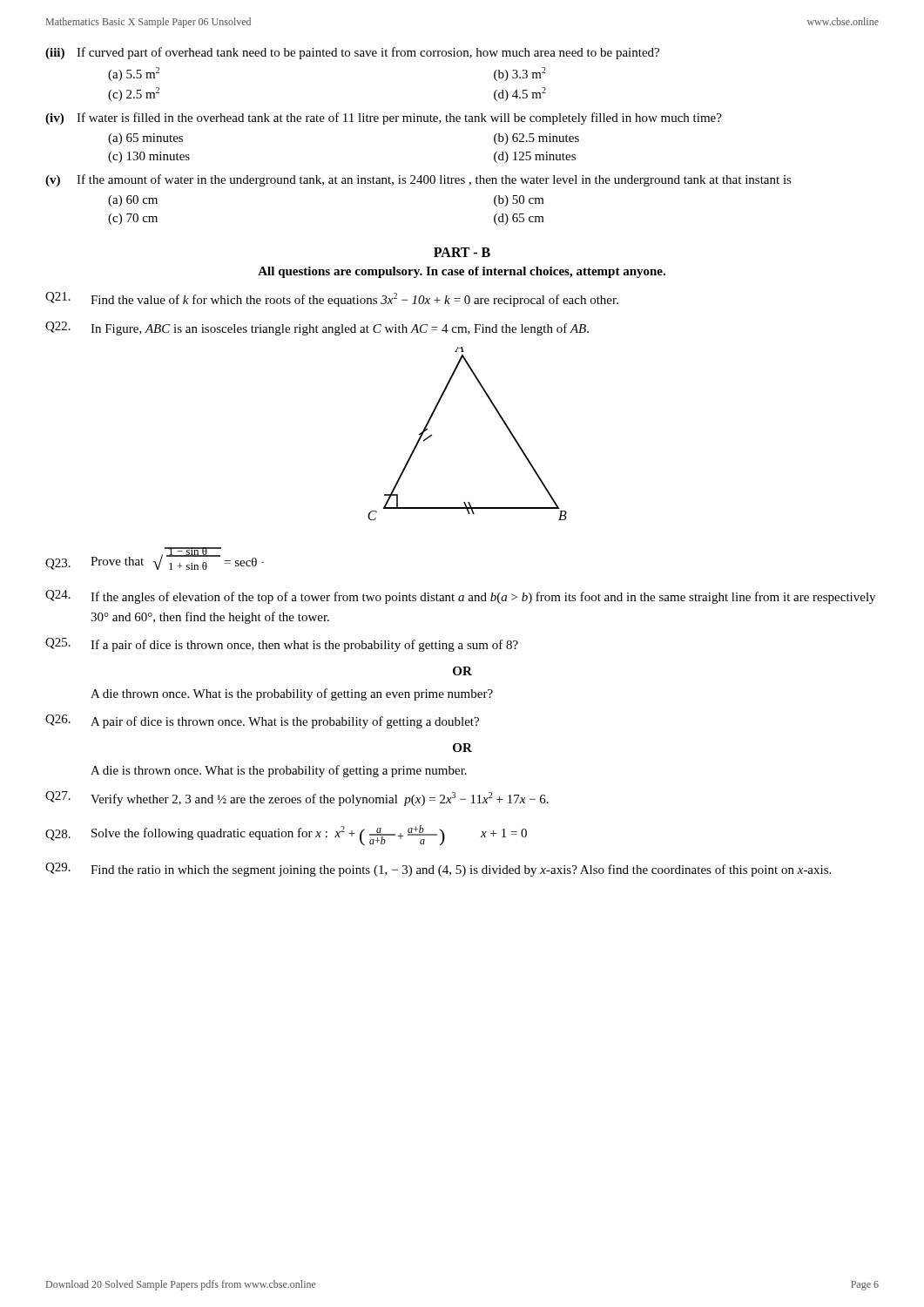Find the formula on this page that starts "Q23. Prove that √ 1 − sin"

tap(155, 559)
